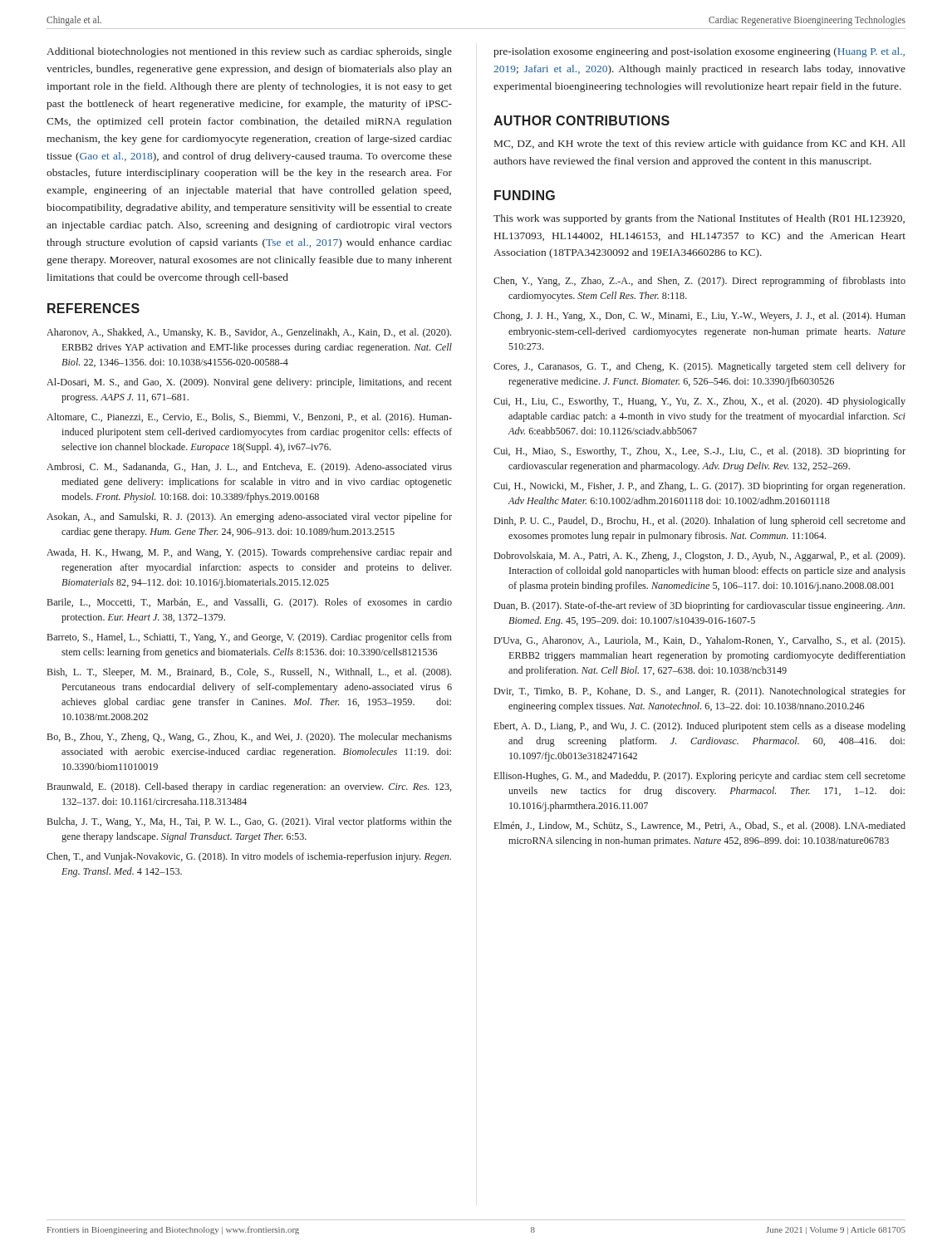Locate the block of text that opens with "Altomare, C., Pianezzi, E., Cervio, E., Bolis,"
The image size is (952, 1246).
pos(249,432)
